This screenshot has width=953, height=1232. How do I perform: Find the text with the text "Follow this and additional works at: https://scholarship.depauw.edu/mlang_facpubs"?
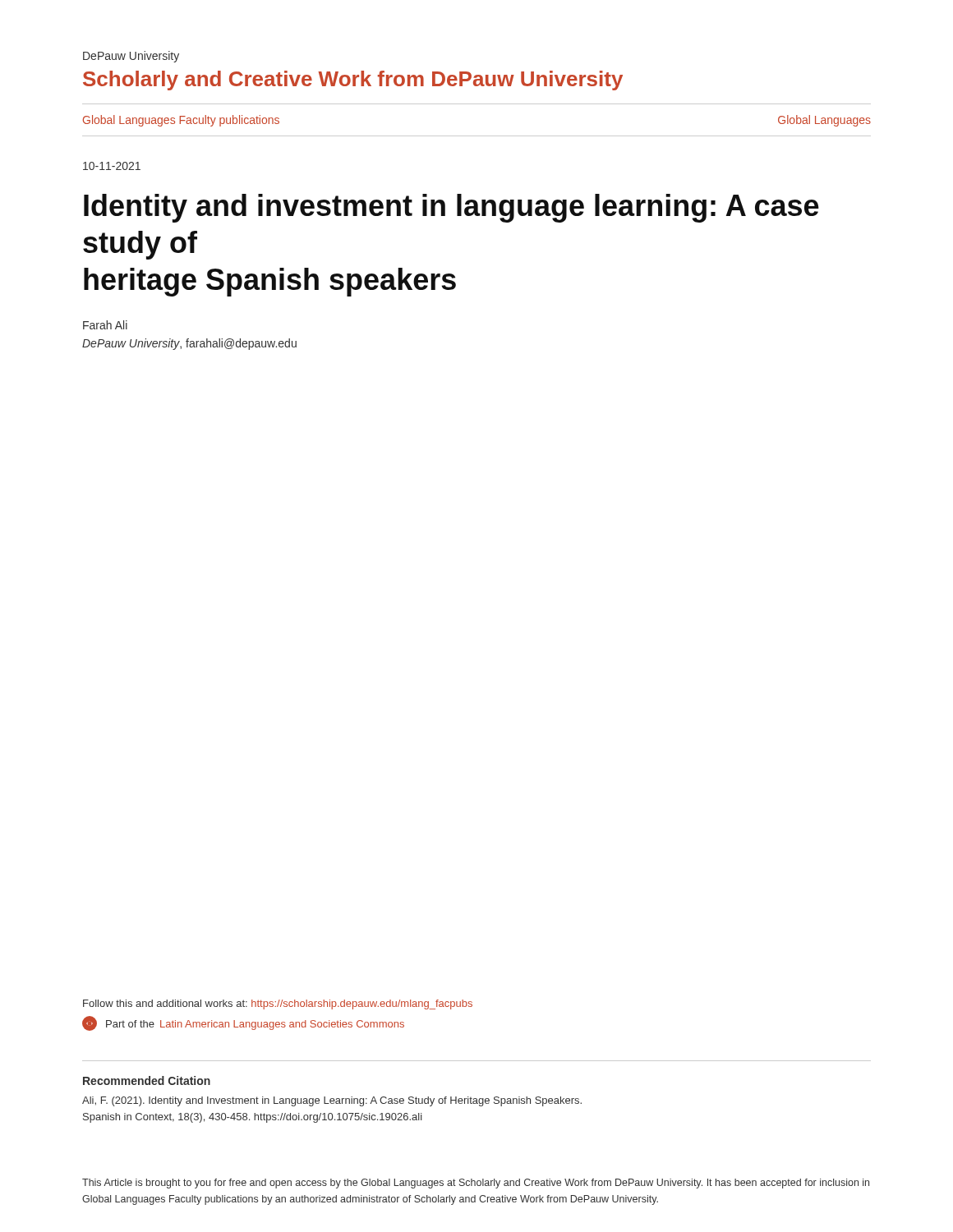point(277,1003)
